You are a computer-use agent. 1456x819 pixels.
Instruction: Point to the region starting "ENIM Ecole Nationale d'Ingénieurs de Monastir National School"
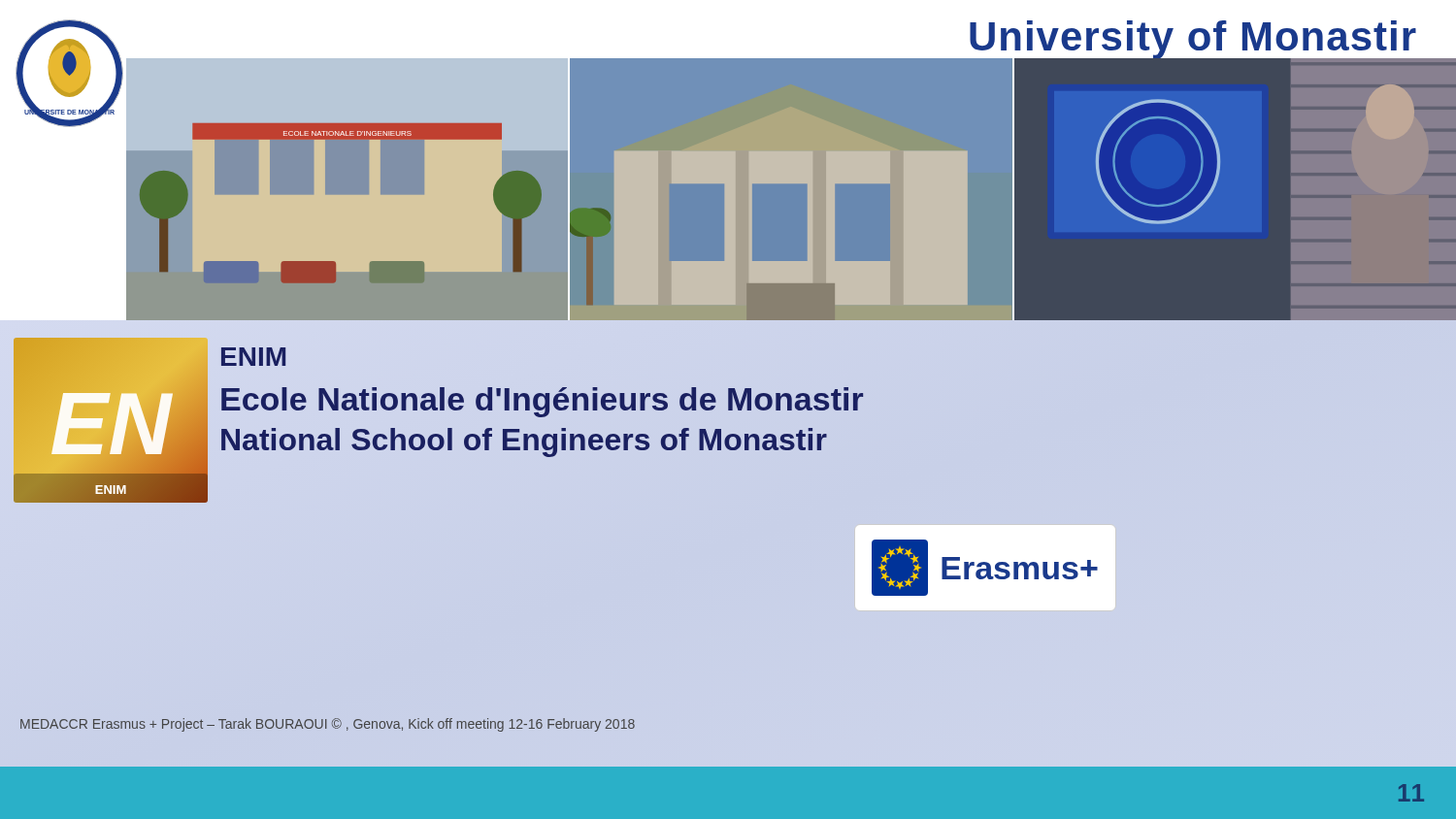pyautogui.click(x=818, y=400)
